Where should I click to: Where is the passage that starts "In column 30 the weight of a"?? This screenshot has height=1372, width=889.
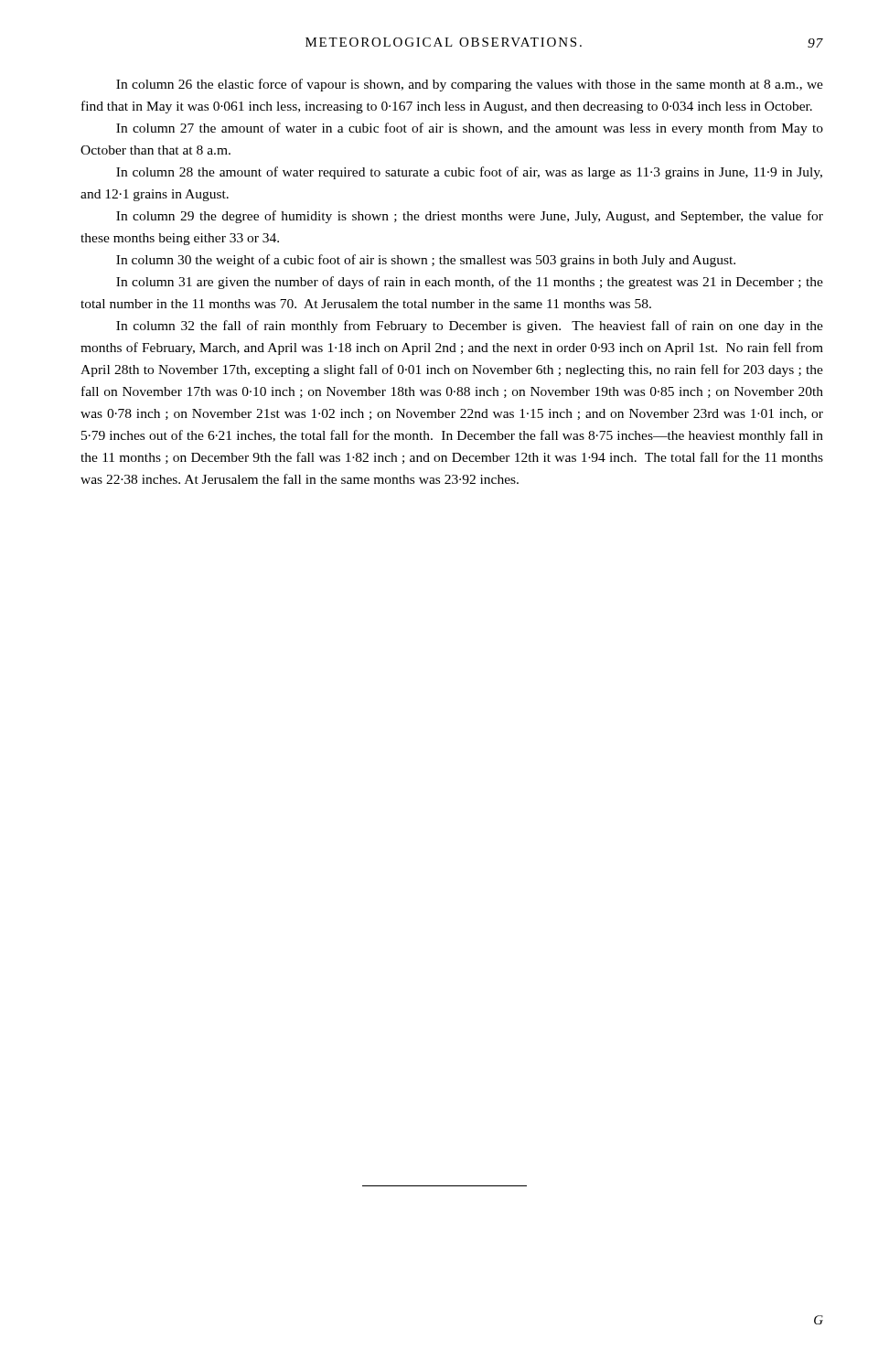click(x=426, y=259)
